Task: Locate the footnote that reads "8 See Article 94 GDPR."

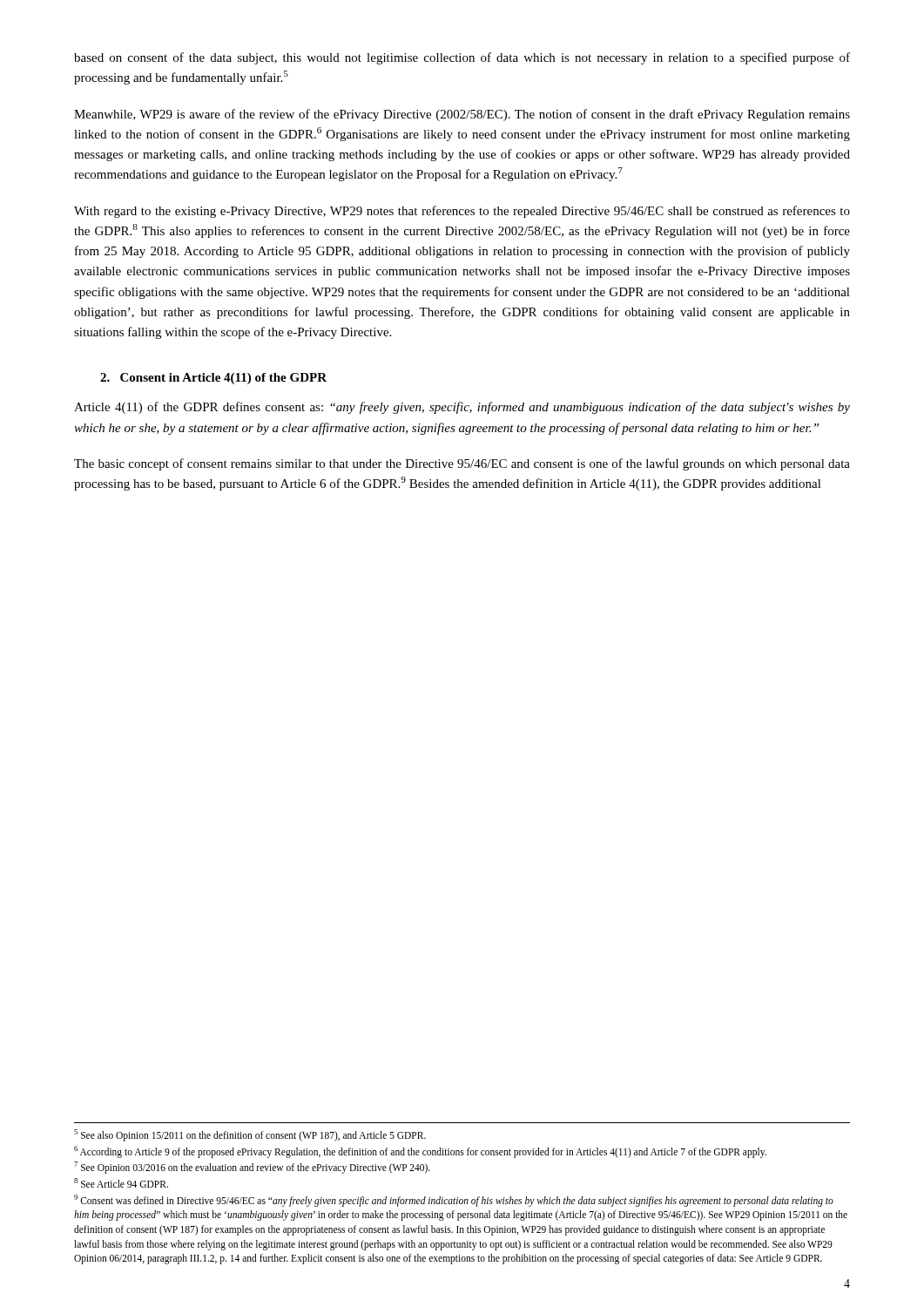Action: 121,1183
